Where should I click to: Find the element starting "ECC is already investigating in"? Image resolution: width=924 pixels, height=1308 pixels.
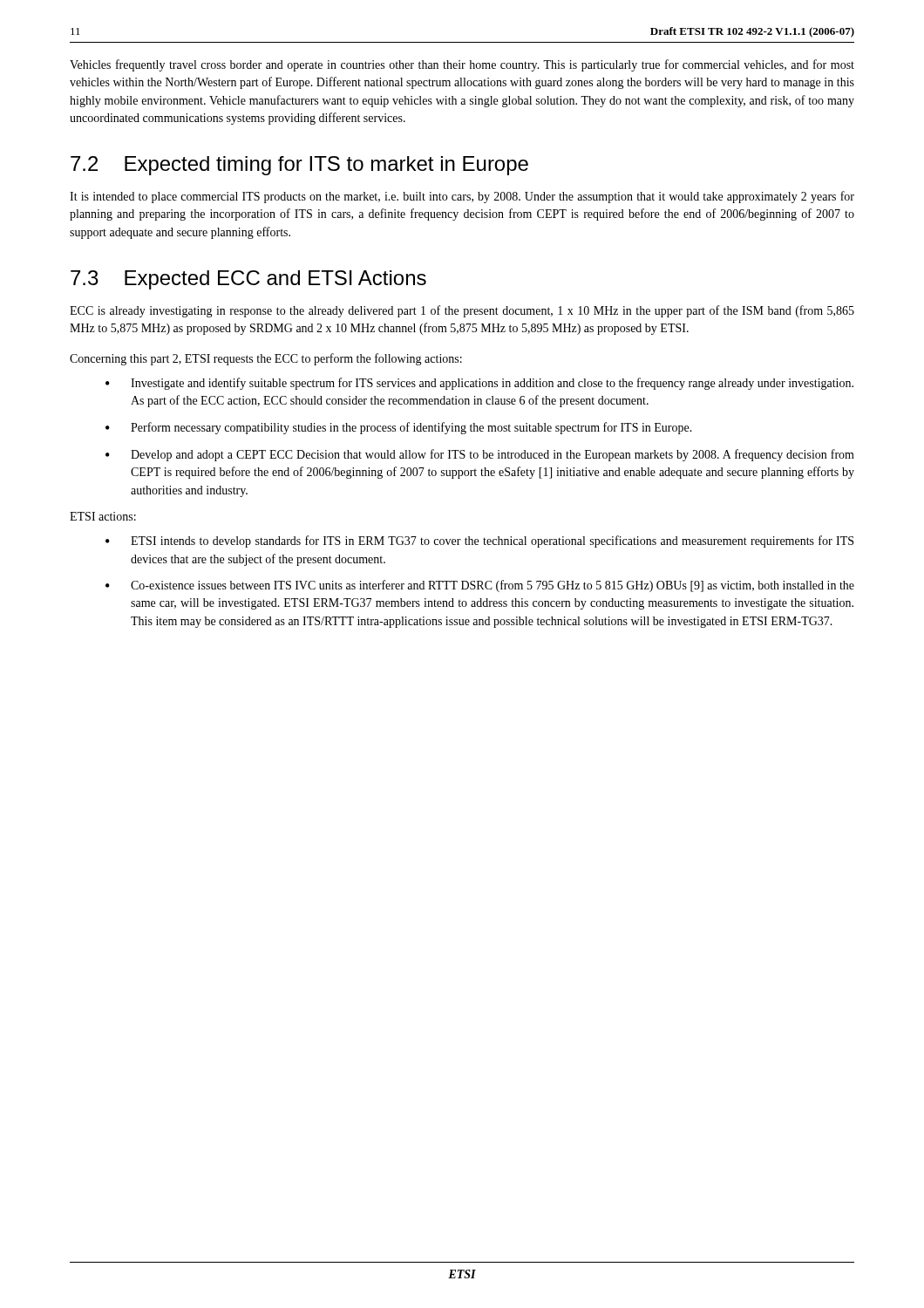pos(462,320)
